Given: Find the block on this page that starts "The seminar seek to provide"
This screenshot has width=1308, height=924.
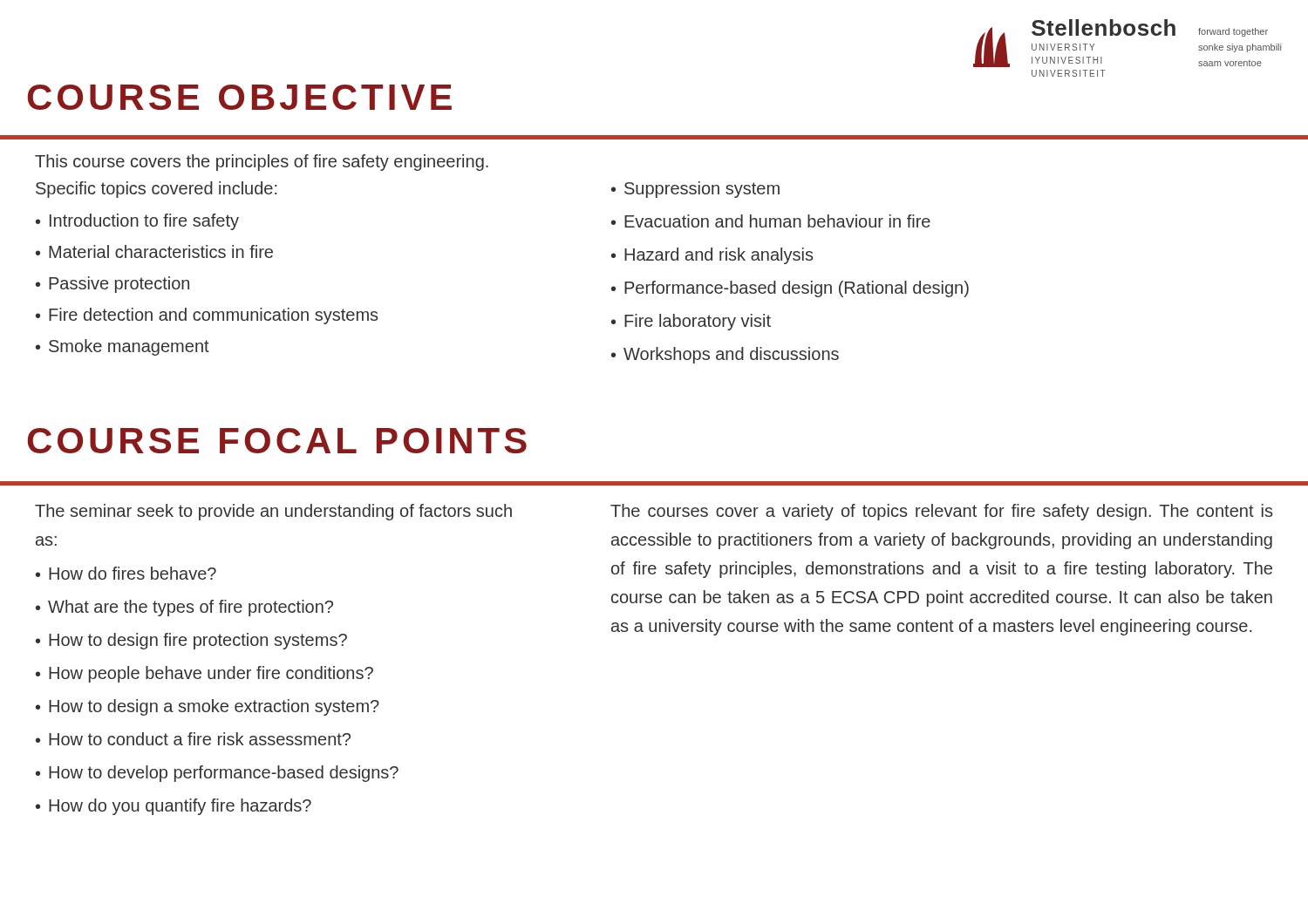Looking at the screenshot, I should click(274, 525).
